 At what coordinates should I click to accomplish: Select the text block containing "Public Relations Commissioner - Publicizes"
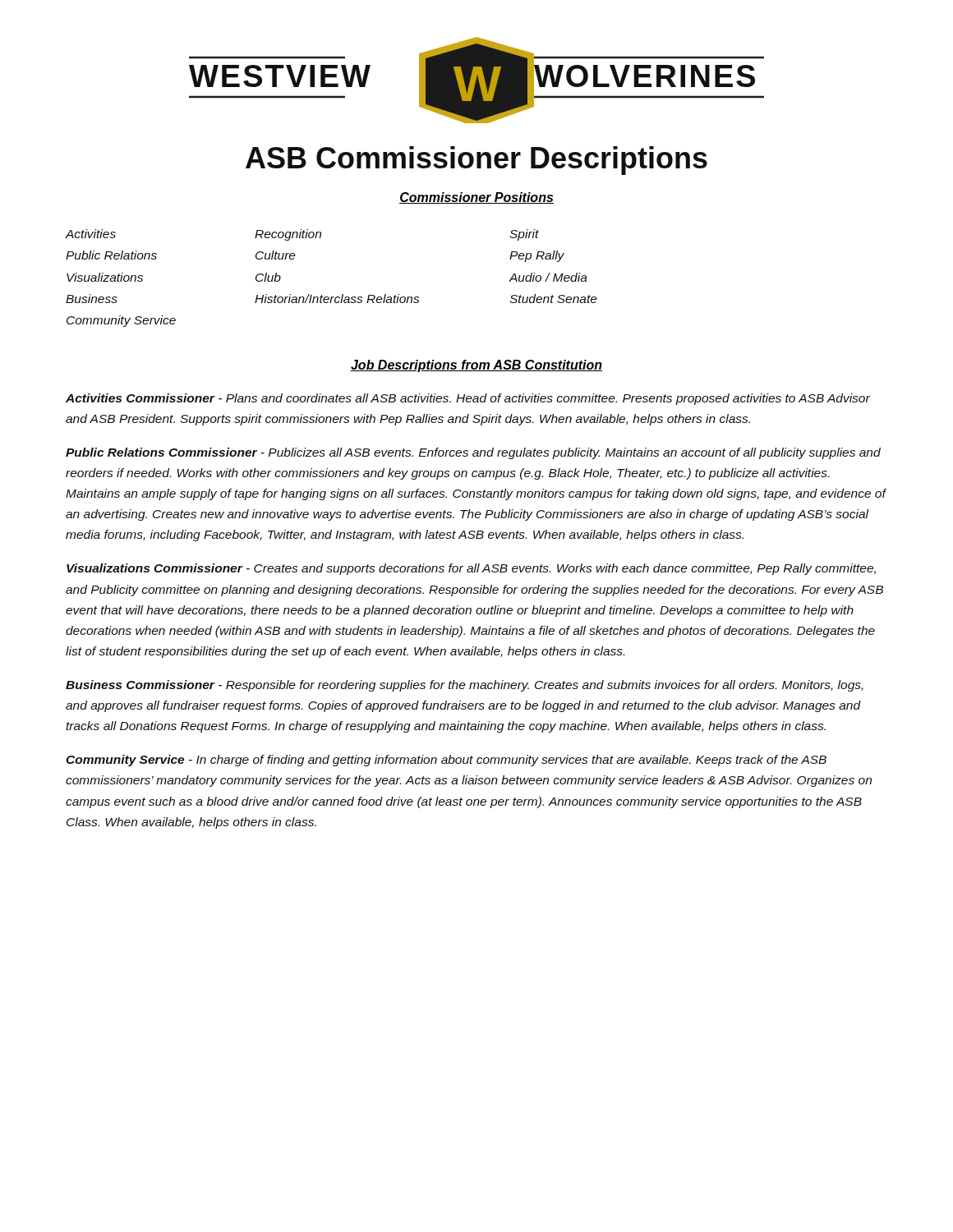476,493
